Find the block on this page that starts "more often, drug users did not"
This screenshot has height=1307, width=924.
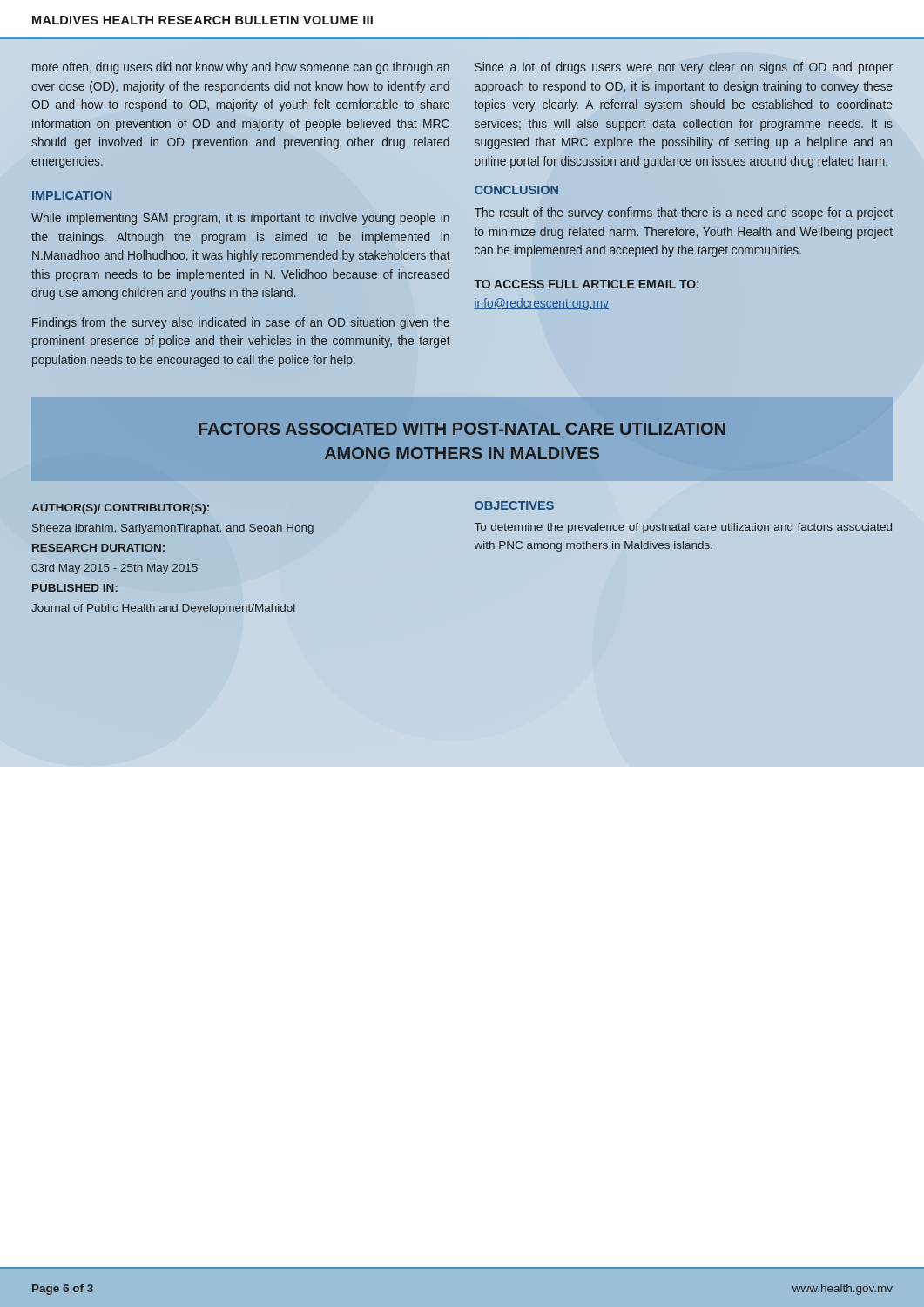coord(241,114)
